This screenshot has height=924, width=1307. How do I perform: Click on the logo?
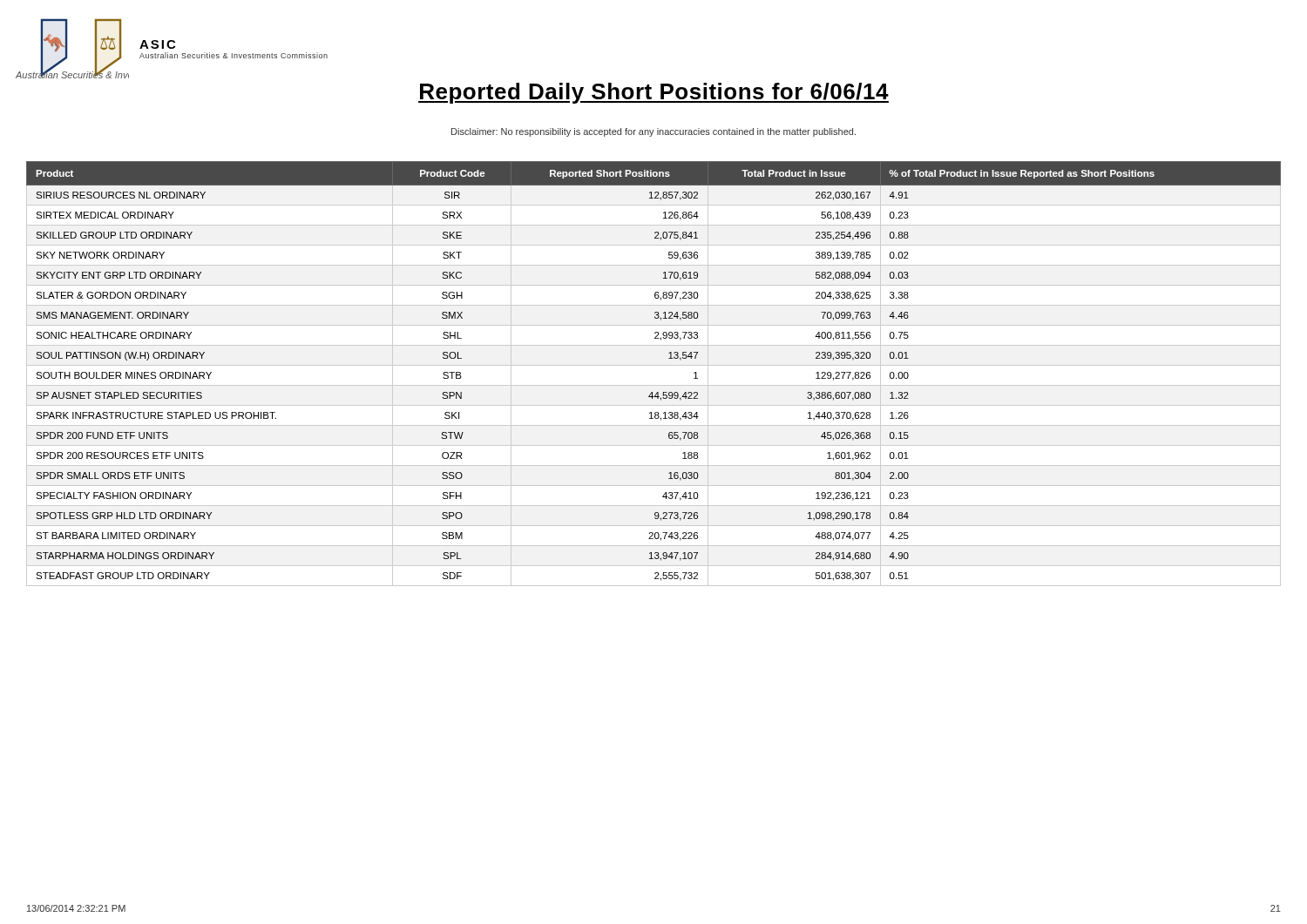pyautogui.click(x=172, y=48)
